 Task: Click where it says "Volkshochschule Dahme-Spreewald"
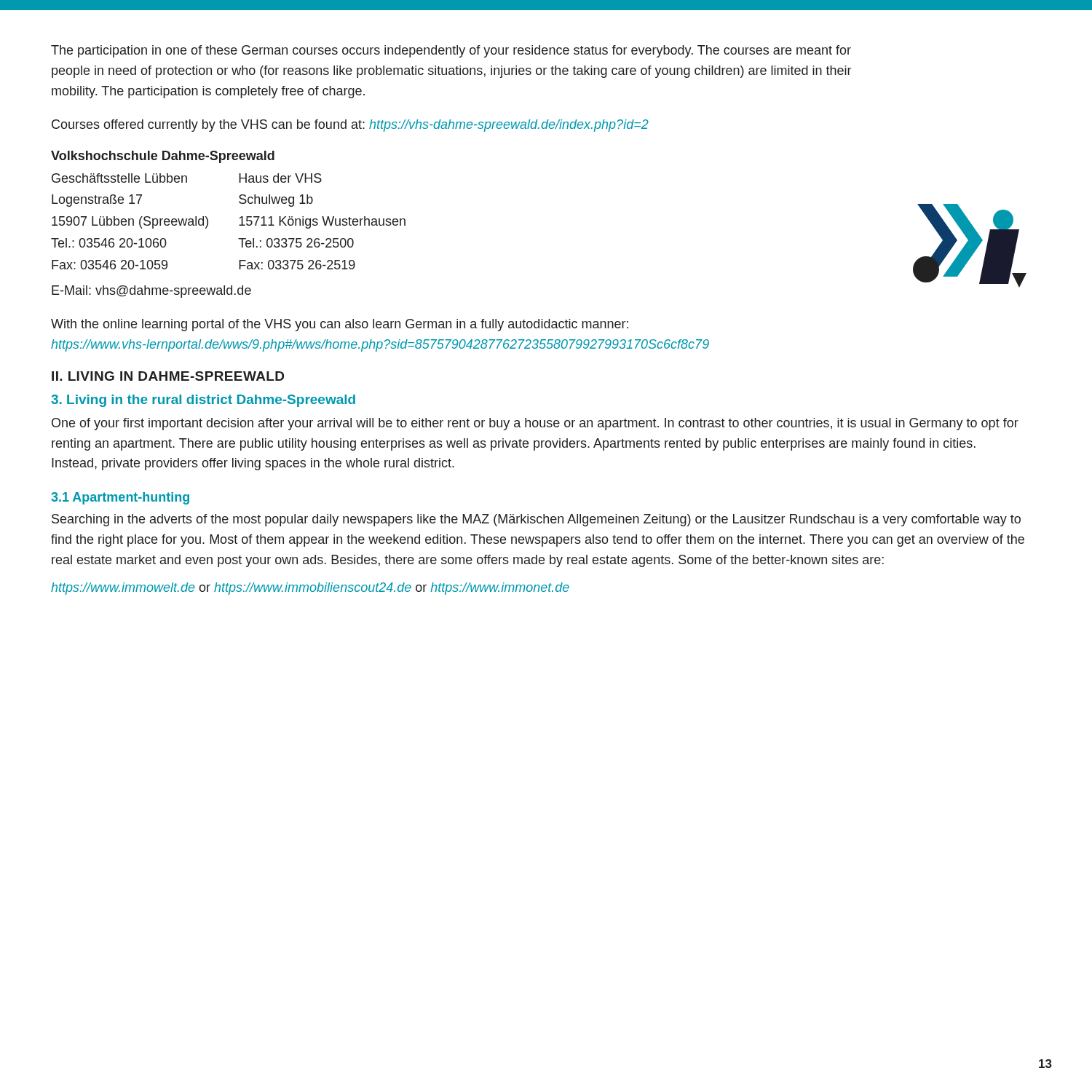pyautogui.click(x=163, y=155)
